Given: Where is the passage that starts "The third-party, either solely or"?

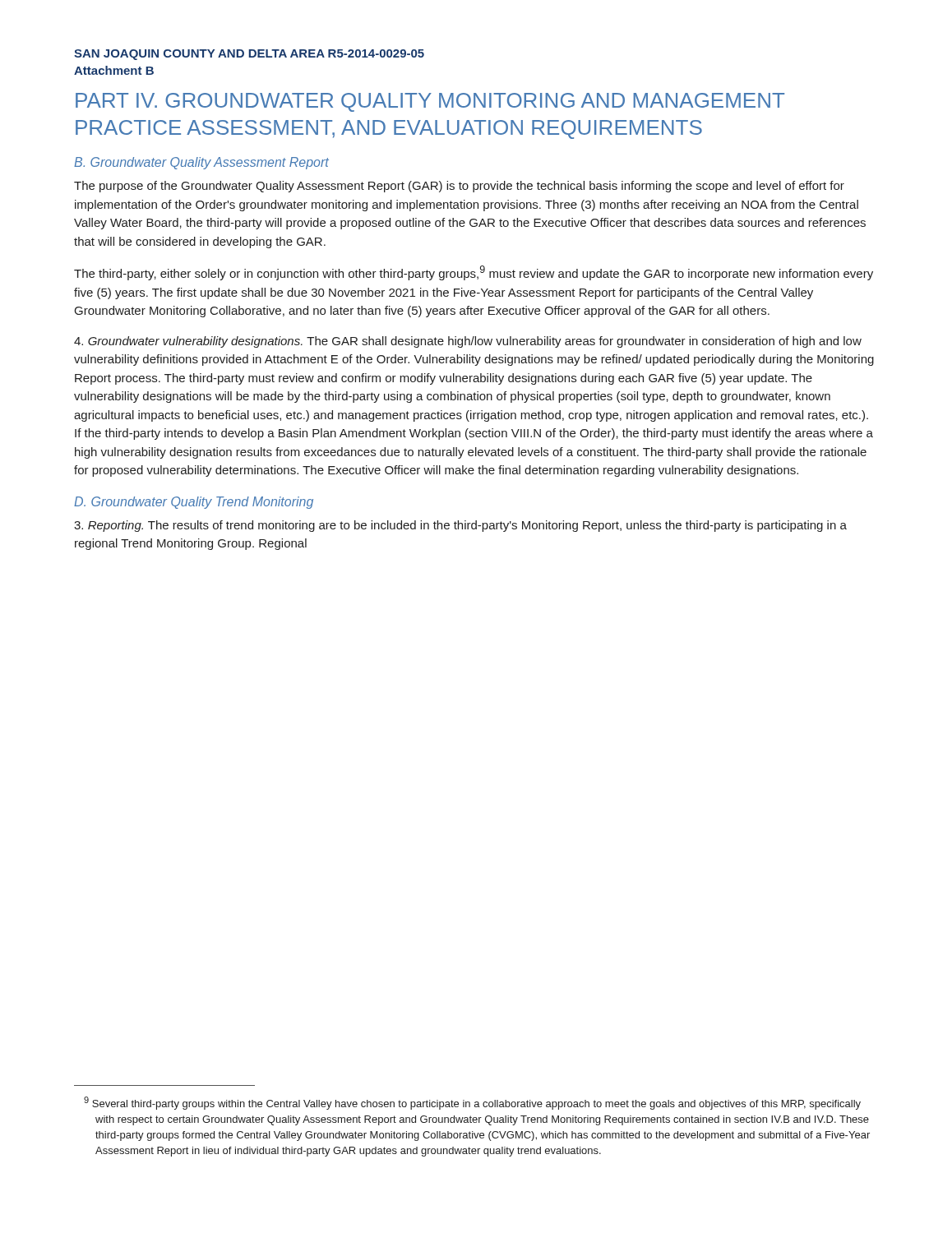Looking at the screenshot, I should (474, 291).
